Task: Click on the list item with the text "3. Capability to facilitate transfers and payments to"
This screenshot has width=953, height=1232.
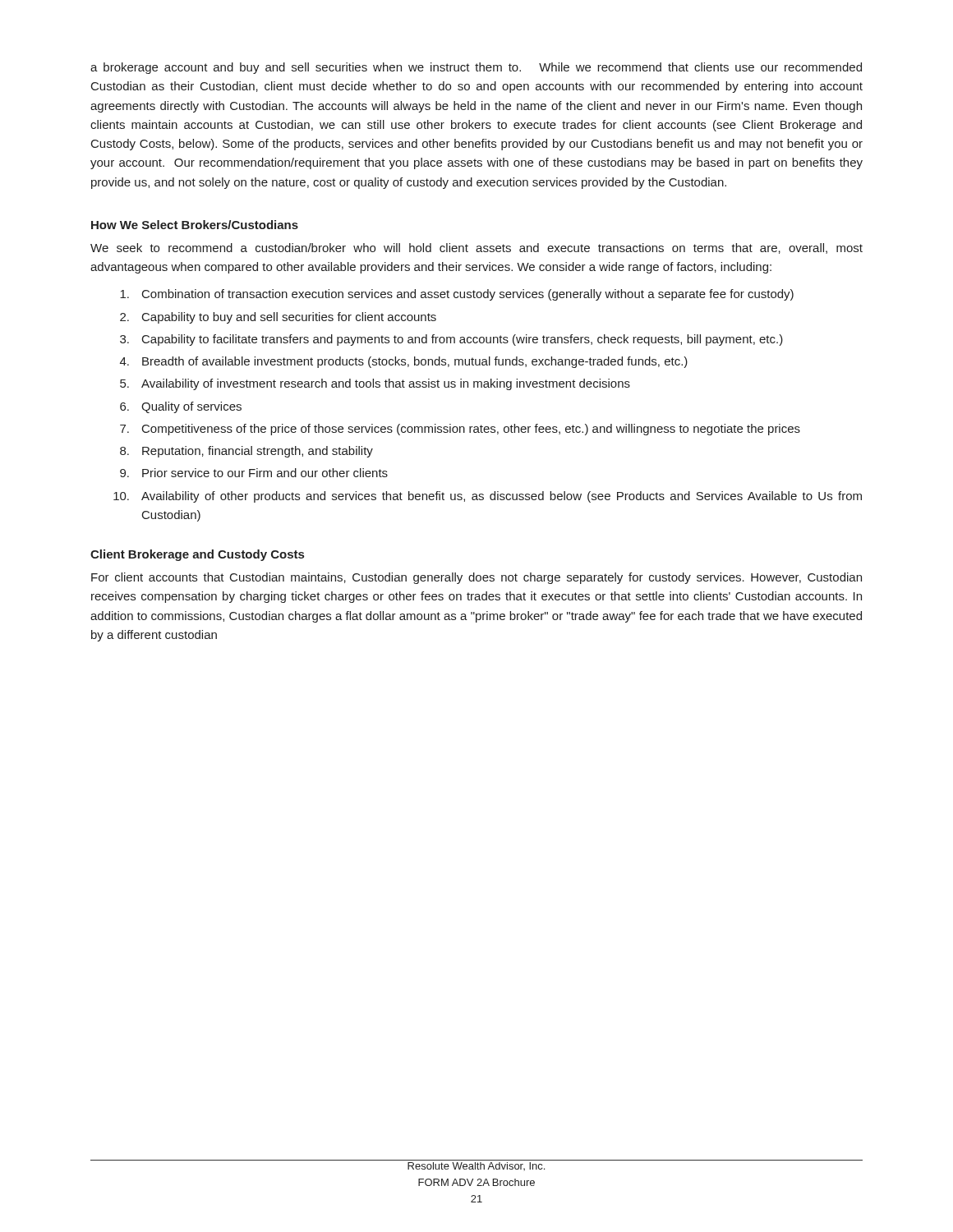Action: [x=476, y=339]
